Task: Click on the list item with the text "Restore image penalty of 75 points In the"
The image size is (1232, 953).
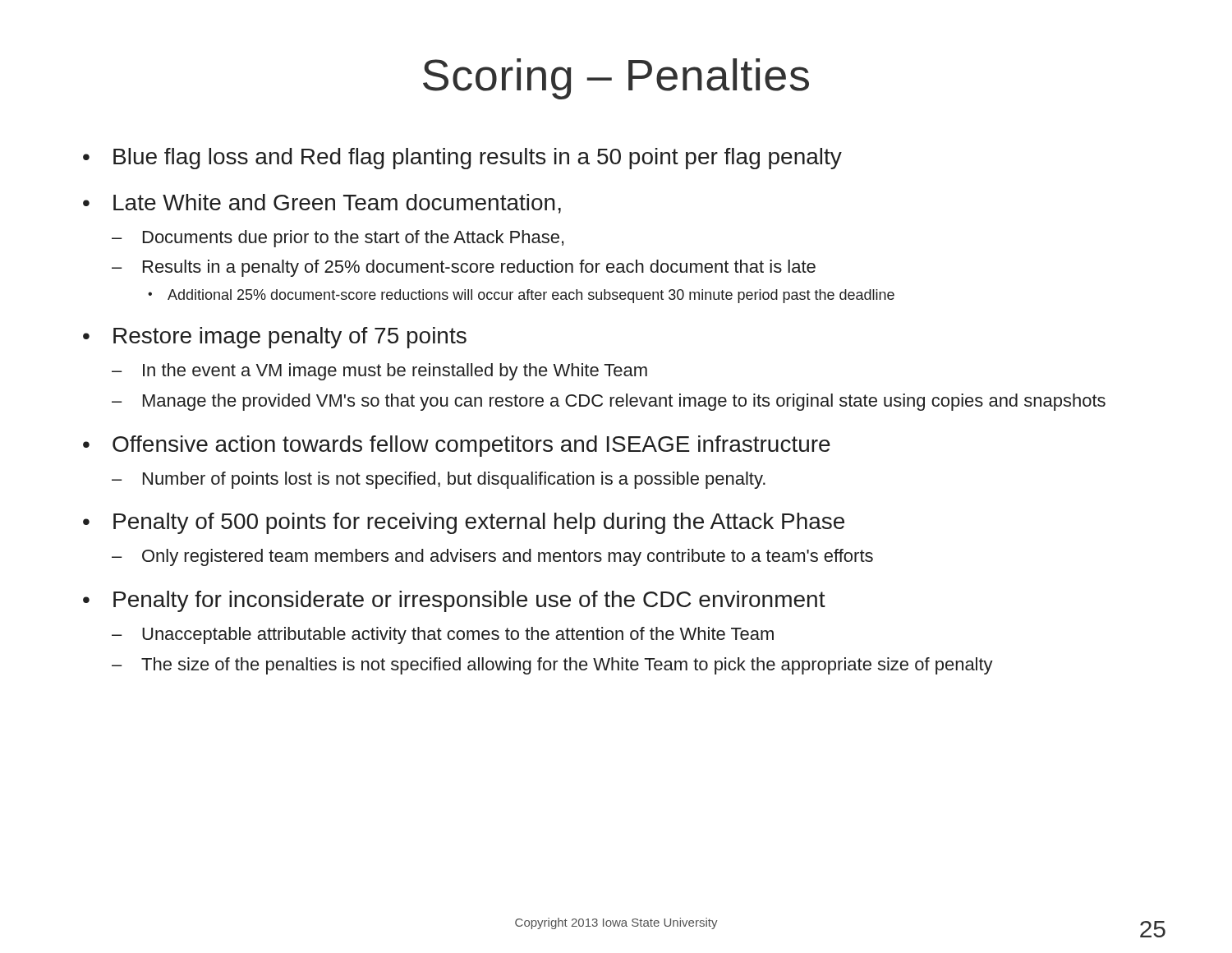Action: click(x=631, y=369)
